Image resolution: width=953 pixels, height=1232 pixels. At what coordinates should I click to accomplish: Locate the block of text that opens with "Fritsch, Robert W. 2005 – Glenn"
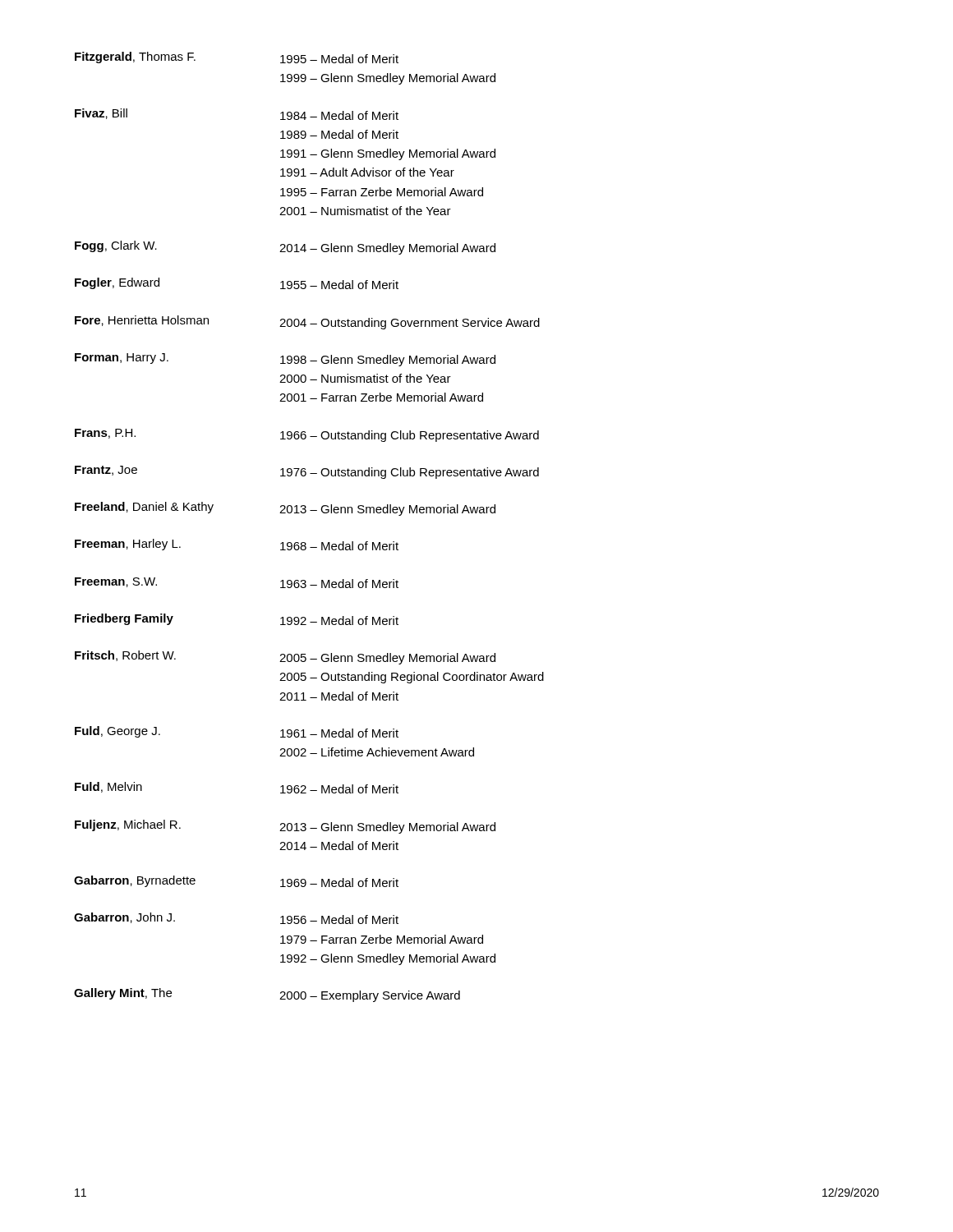476,677
